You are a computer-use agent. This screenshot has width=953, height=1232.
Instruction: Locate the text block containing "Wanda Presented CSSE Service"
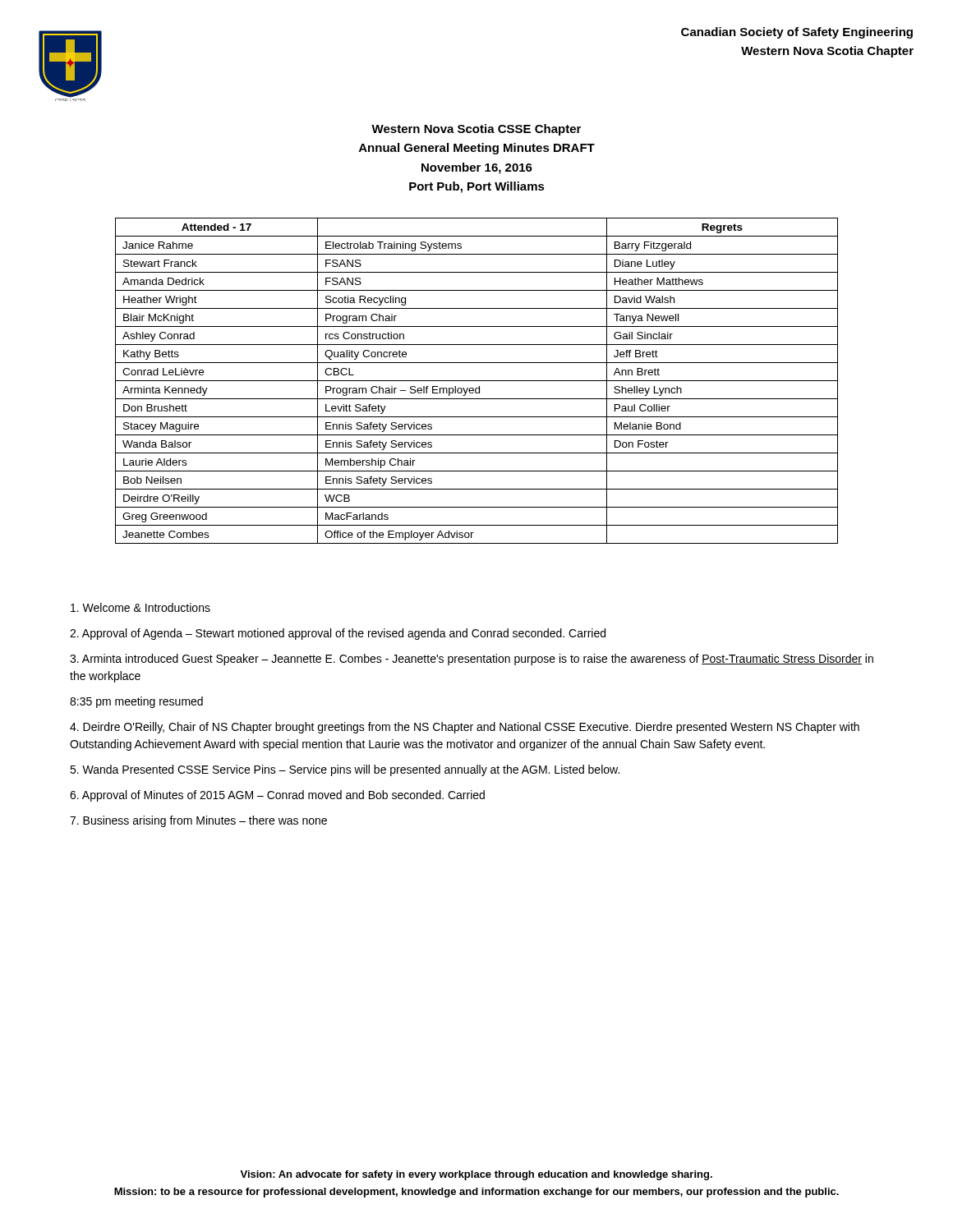345,770
